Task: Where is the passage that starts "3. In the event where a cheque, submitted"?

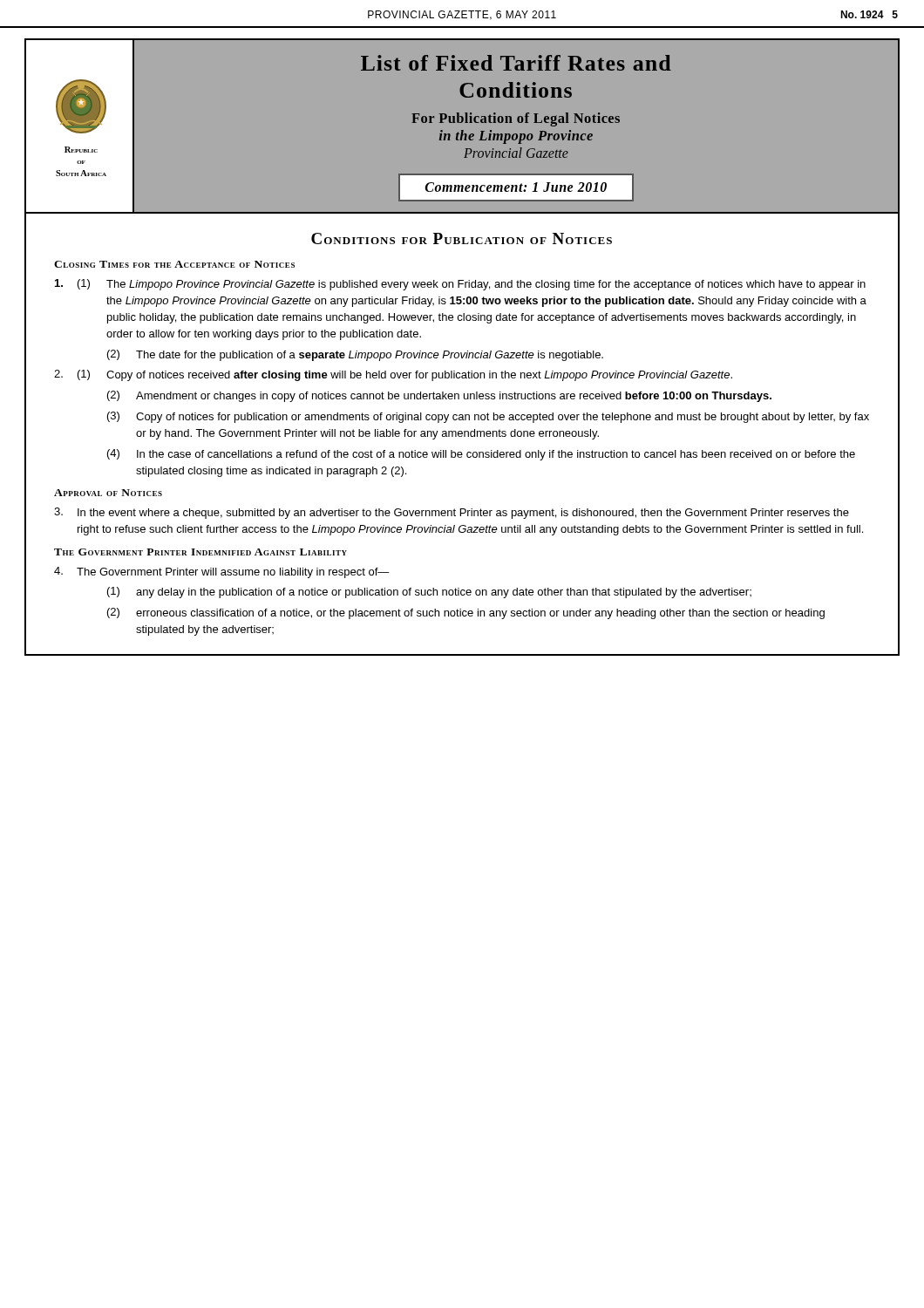Action: click(462, 522)
